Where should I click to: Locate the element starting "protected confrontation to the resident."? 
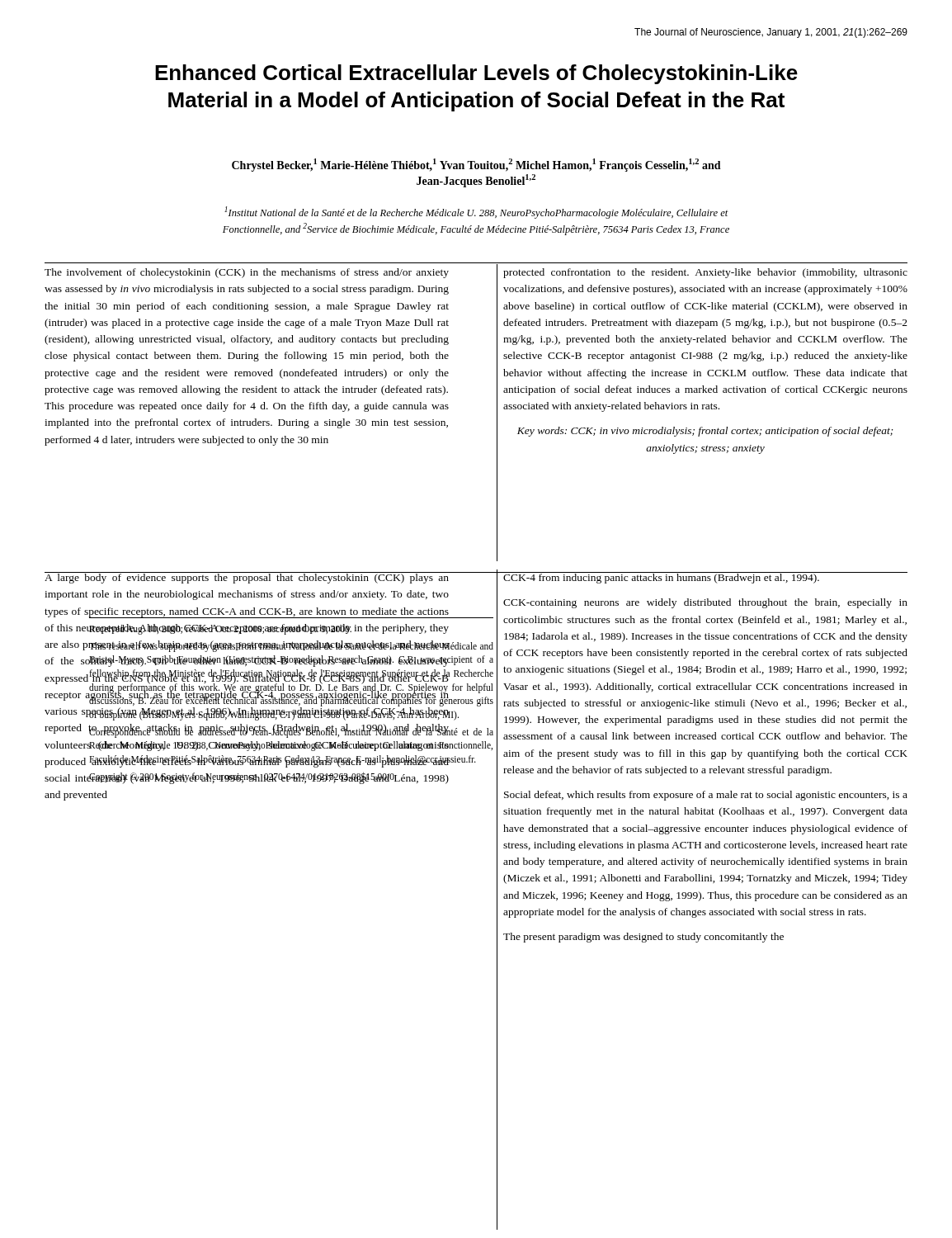(x=705, y=339)
